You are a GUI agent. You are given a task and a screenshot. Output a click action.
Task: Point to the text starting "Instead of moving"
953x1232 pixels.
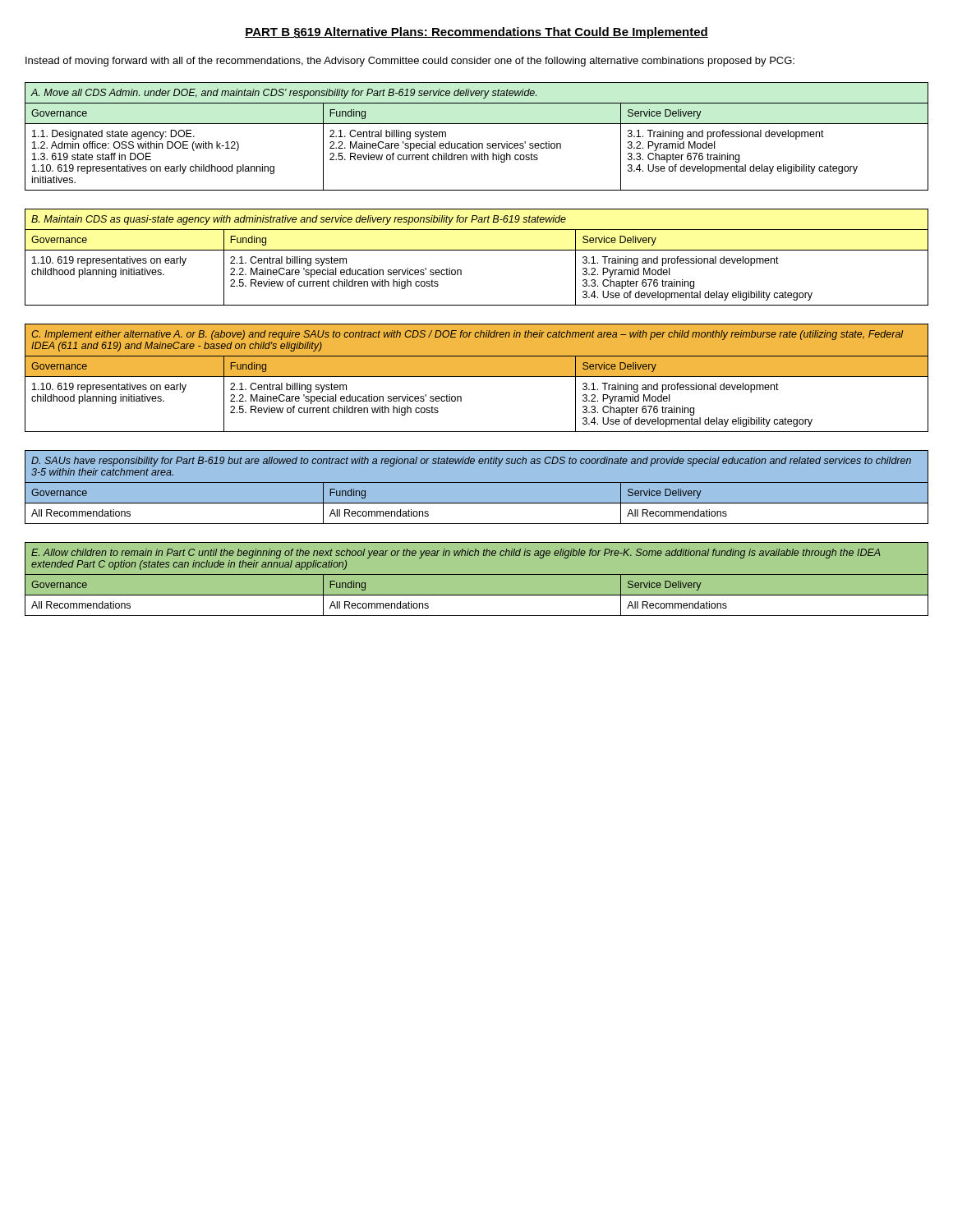[410, 60]
